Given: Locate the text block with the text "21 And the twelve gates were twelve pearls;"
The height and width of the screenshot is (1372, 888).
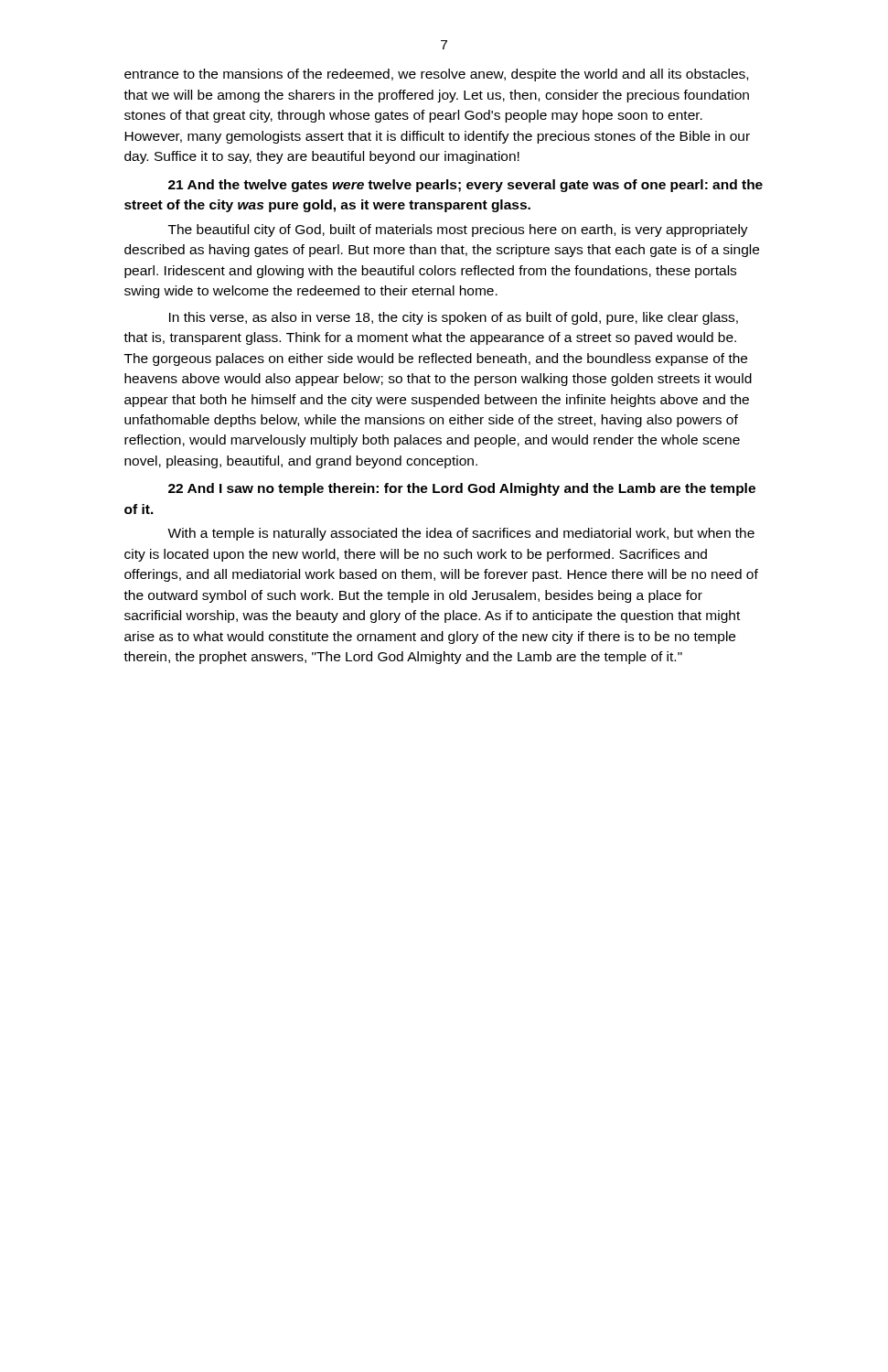Looking at the screenshot, I should pos(444,195).
